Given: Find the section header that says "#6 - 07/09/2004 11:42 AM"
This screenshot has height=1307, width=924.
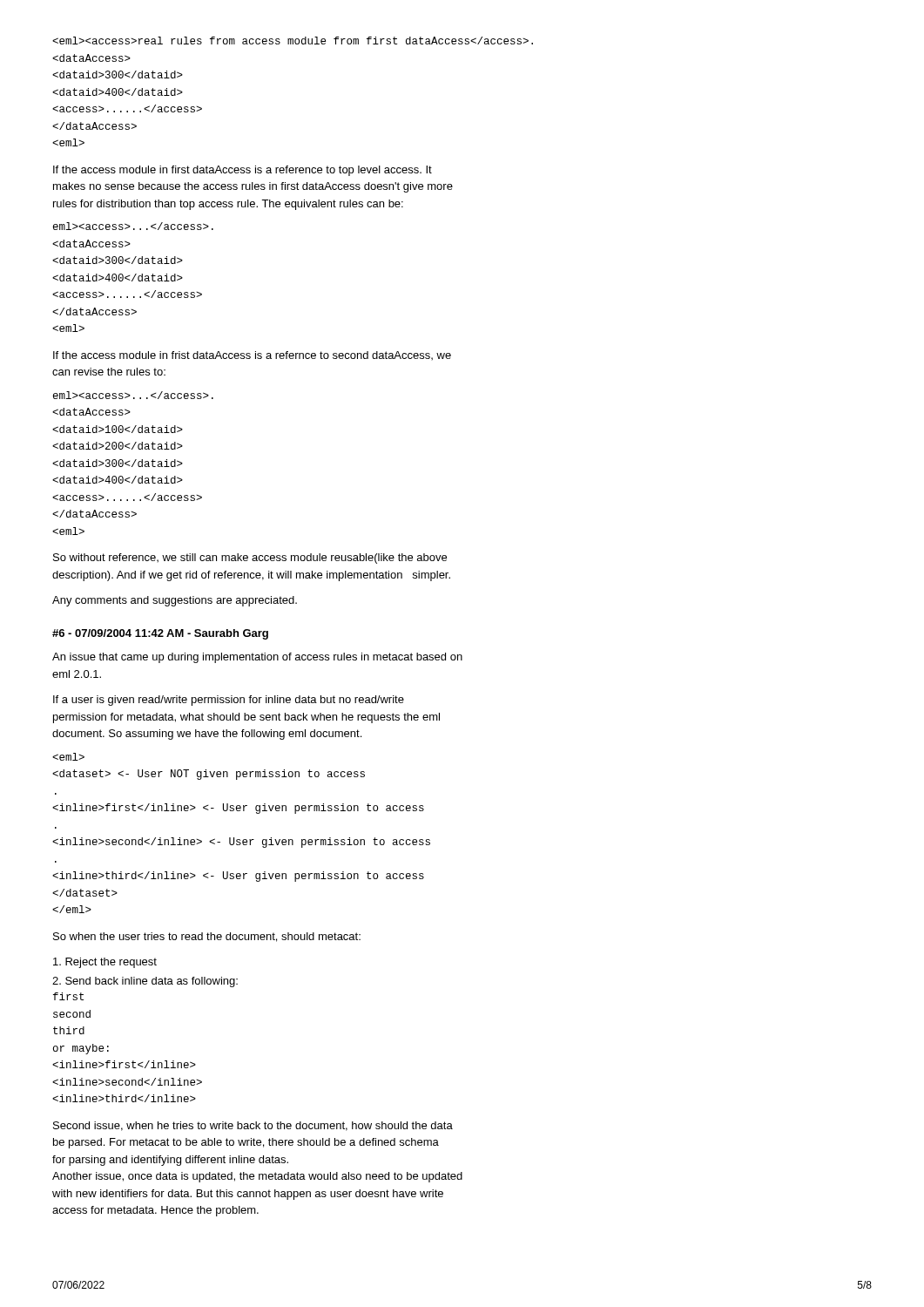Looking at the screenshot, I should (x=160, y=634).
